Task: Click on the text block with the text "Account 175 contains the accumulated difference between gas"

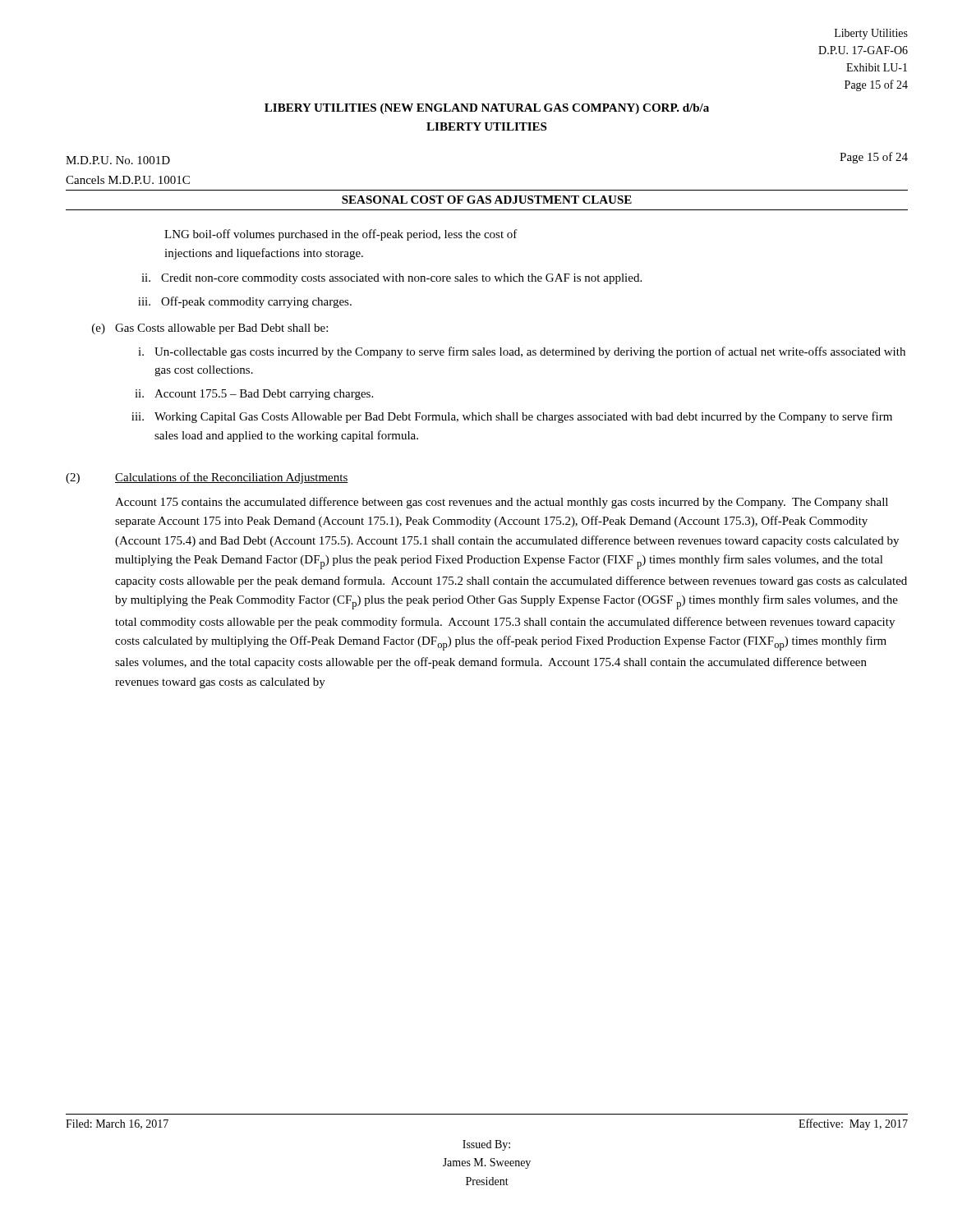Action: (x=511, y=592)
